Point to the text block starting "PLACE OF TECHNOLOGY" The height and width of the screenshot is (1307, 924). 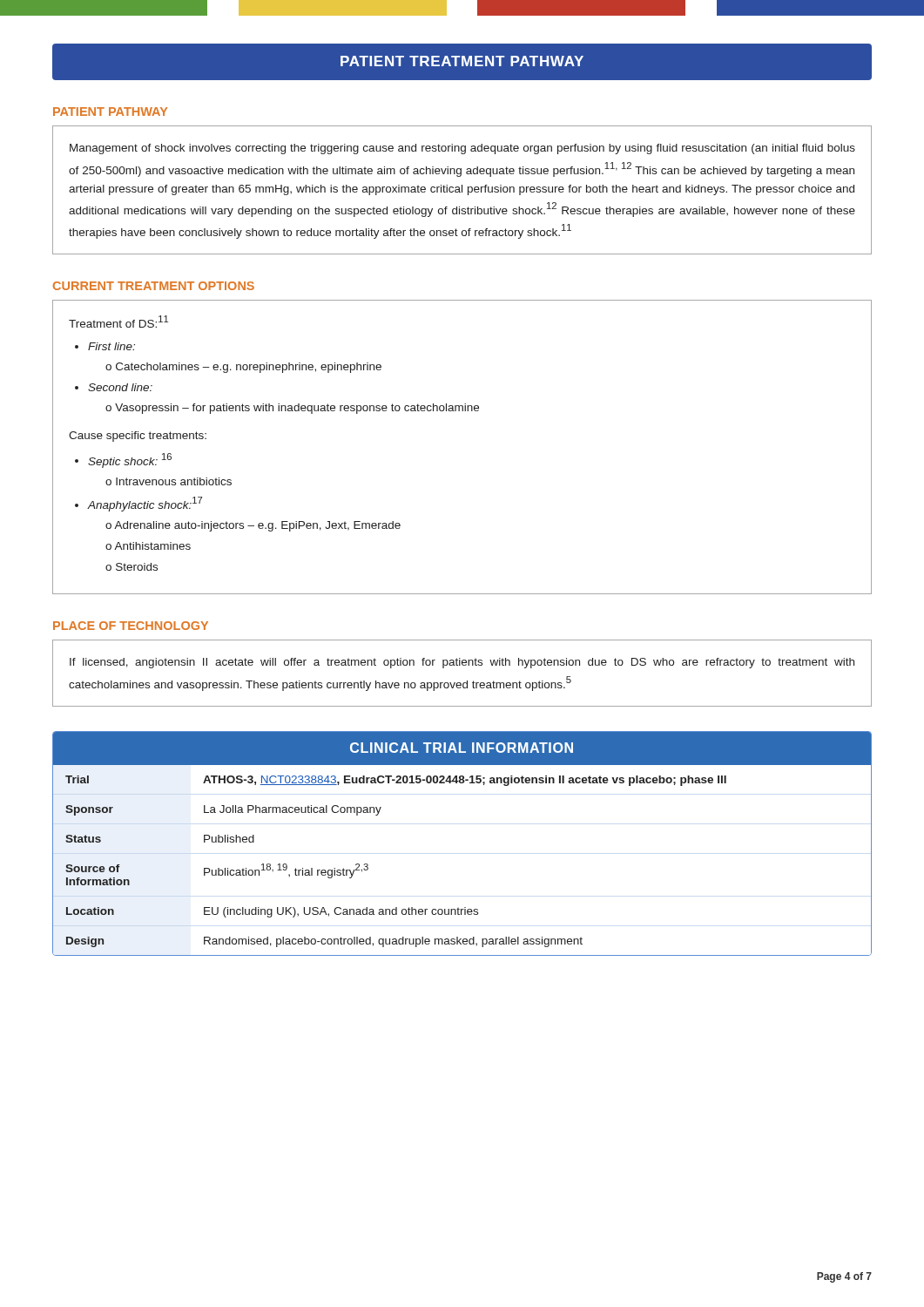click(x=131, y=626)
